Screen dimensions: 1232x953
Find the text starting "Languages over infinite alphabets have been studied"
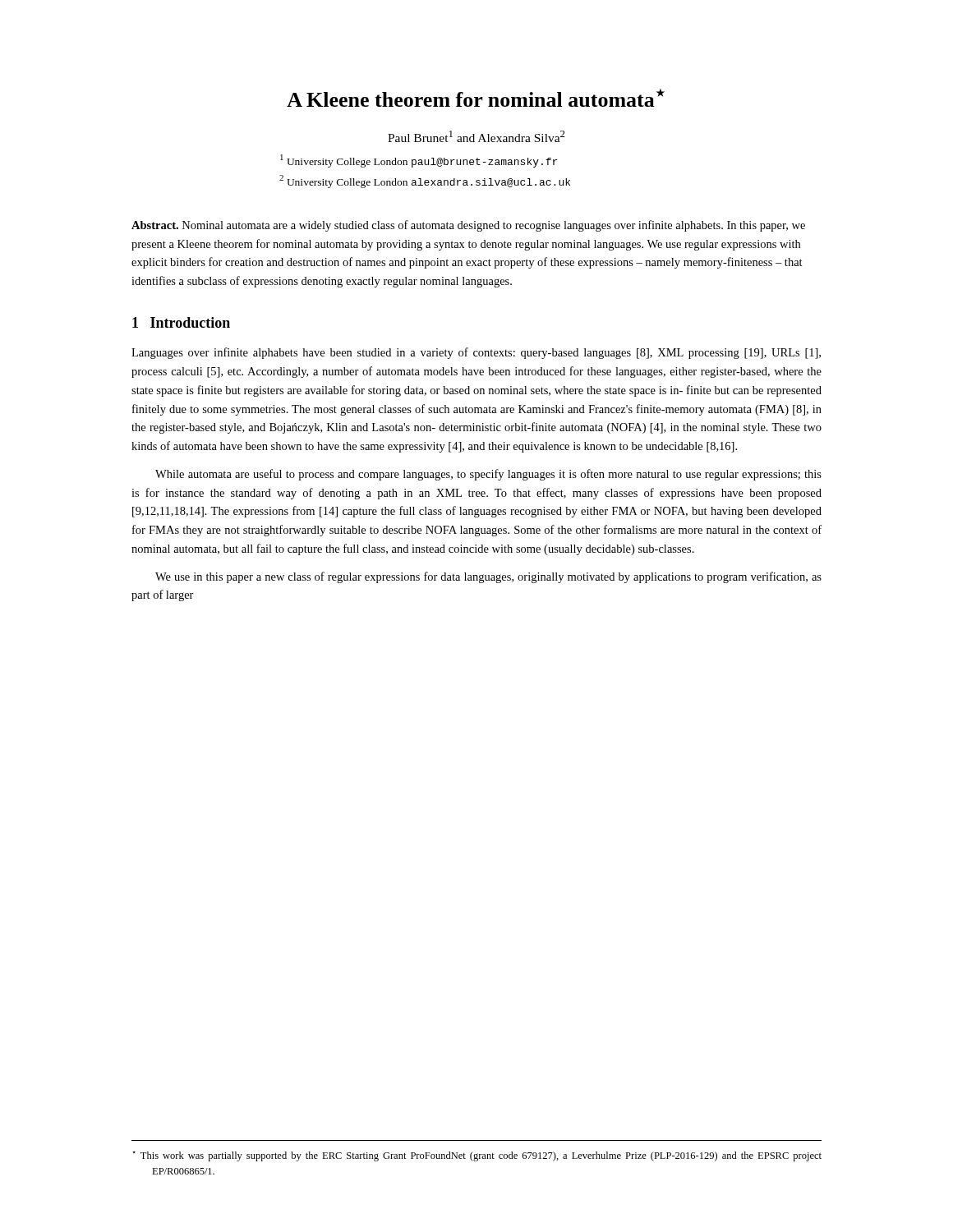click(476, 474)
